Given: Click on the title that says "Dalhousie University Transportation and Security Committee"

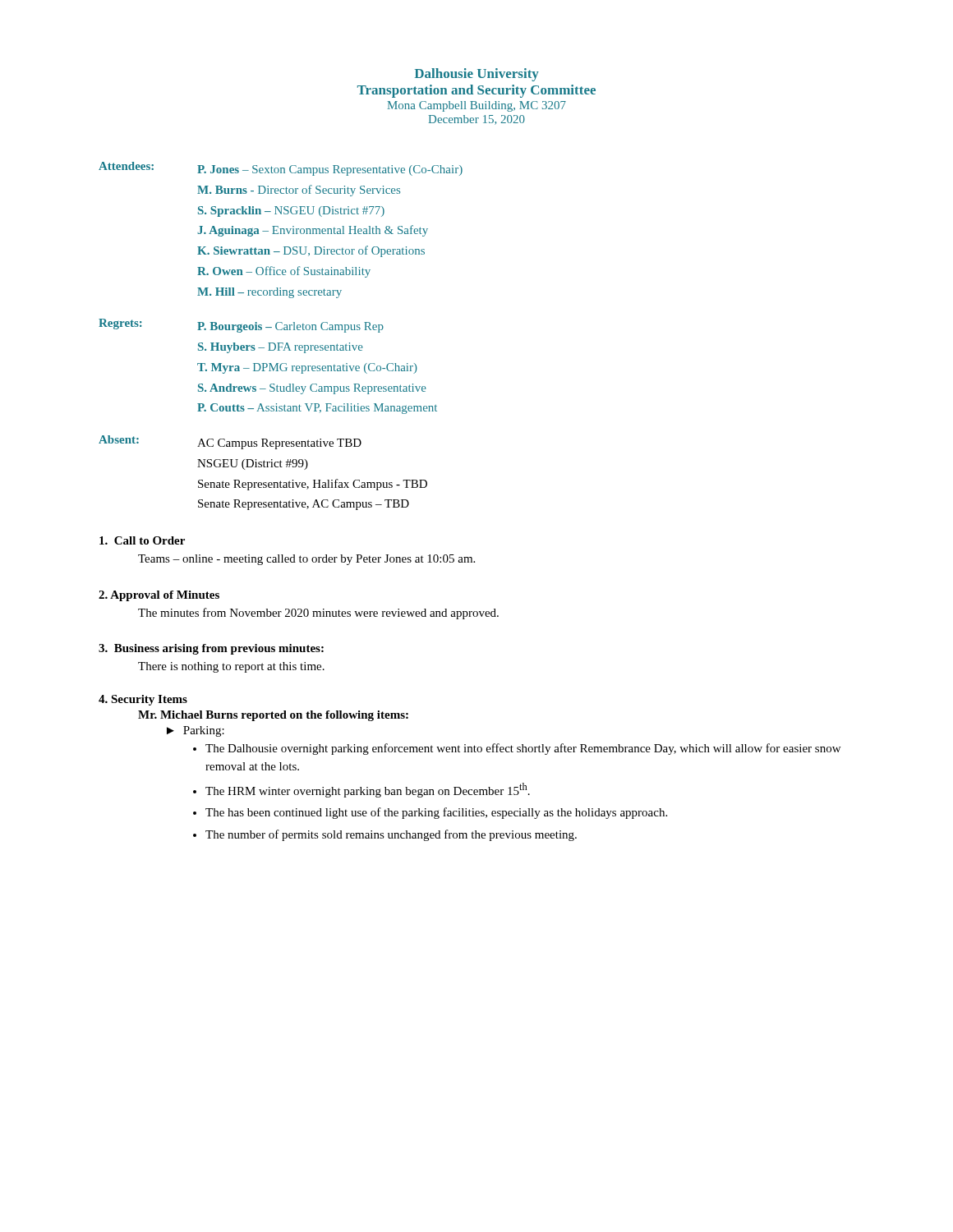Looking at the screenshot, I should coord(476,96).
